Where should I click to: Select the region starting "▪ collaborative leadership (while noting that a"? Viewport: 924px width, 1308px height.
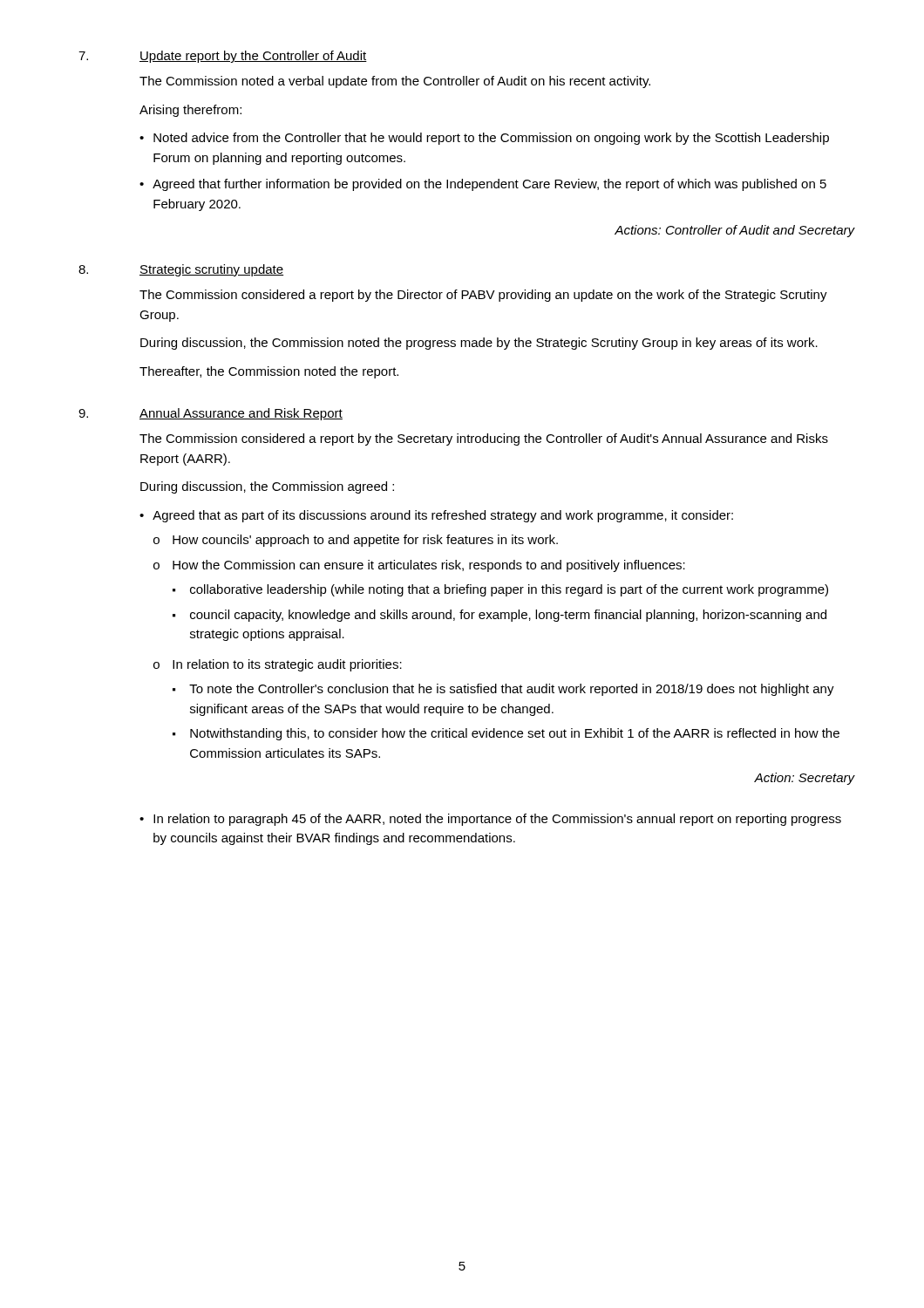tap(500, 590)
